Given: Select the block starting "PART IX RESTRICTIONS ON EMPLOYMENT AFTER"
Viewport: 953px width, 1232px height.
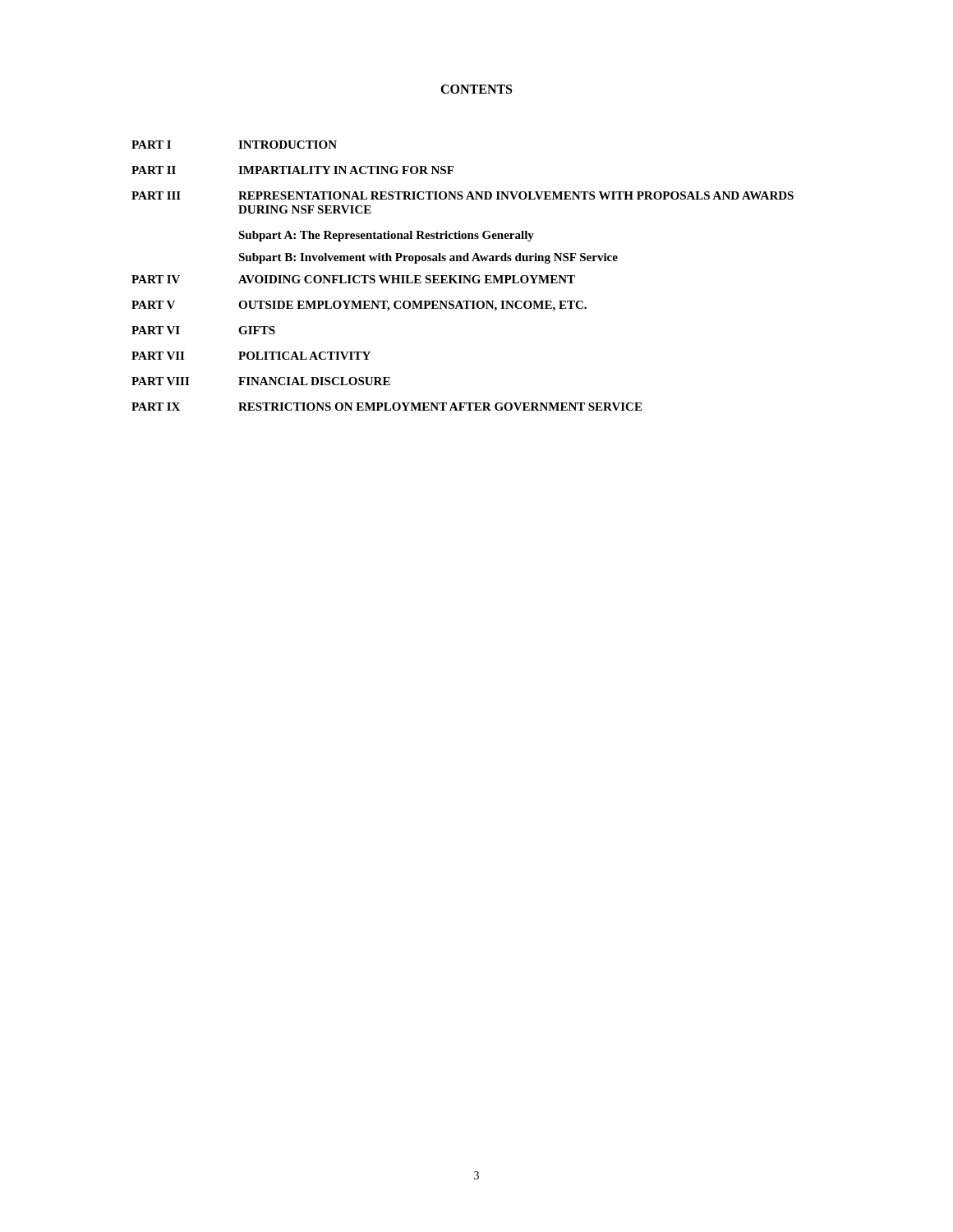Looking at the screenshot, I should click(x=476, y=407).
